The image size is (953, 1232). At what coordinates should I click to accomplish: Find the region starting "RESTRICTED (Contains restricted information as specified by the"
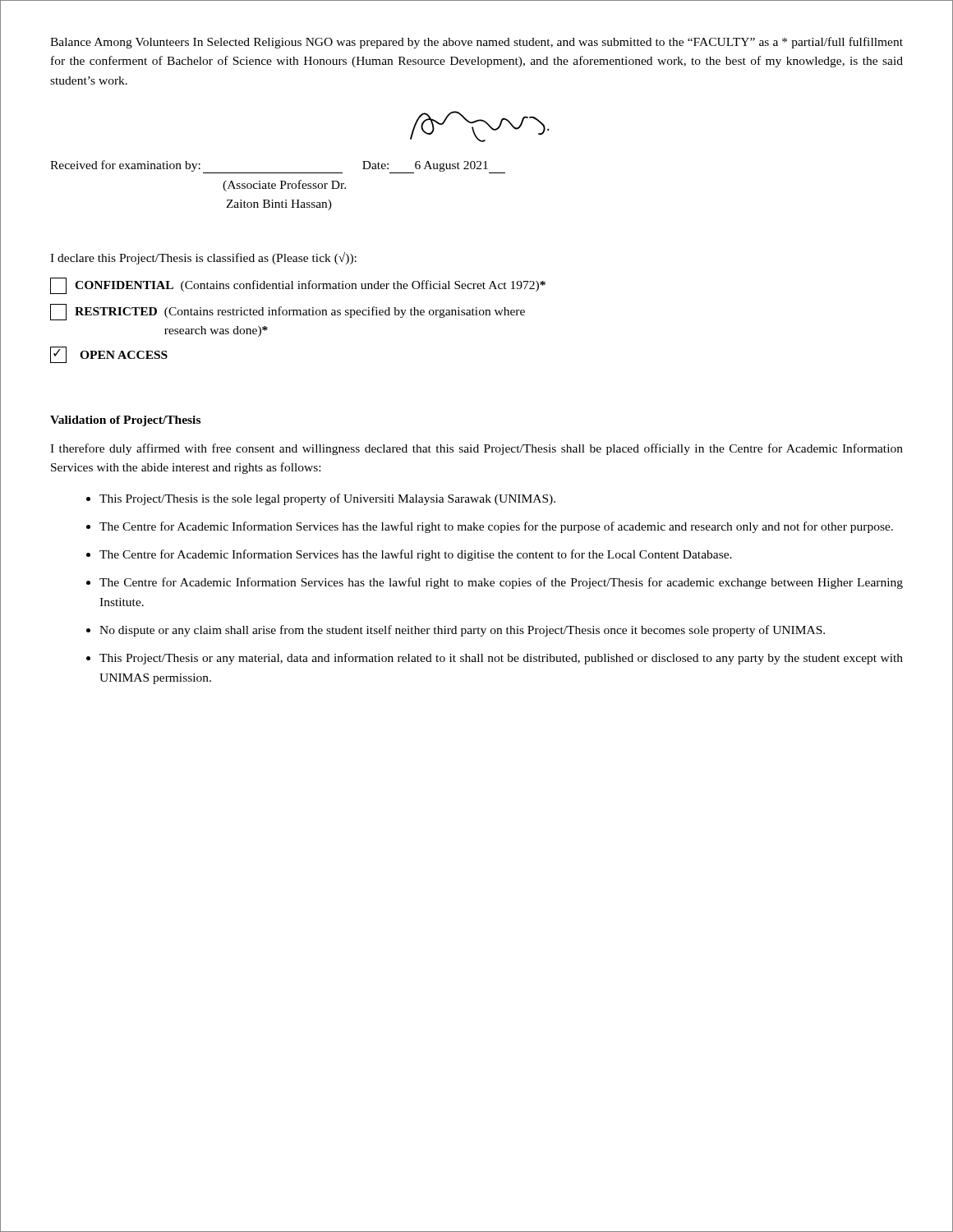(x=476, y=320)
